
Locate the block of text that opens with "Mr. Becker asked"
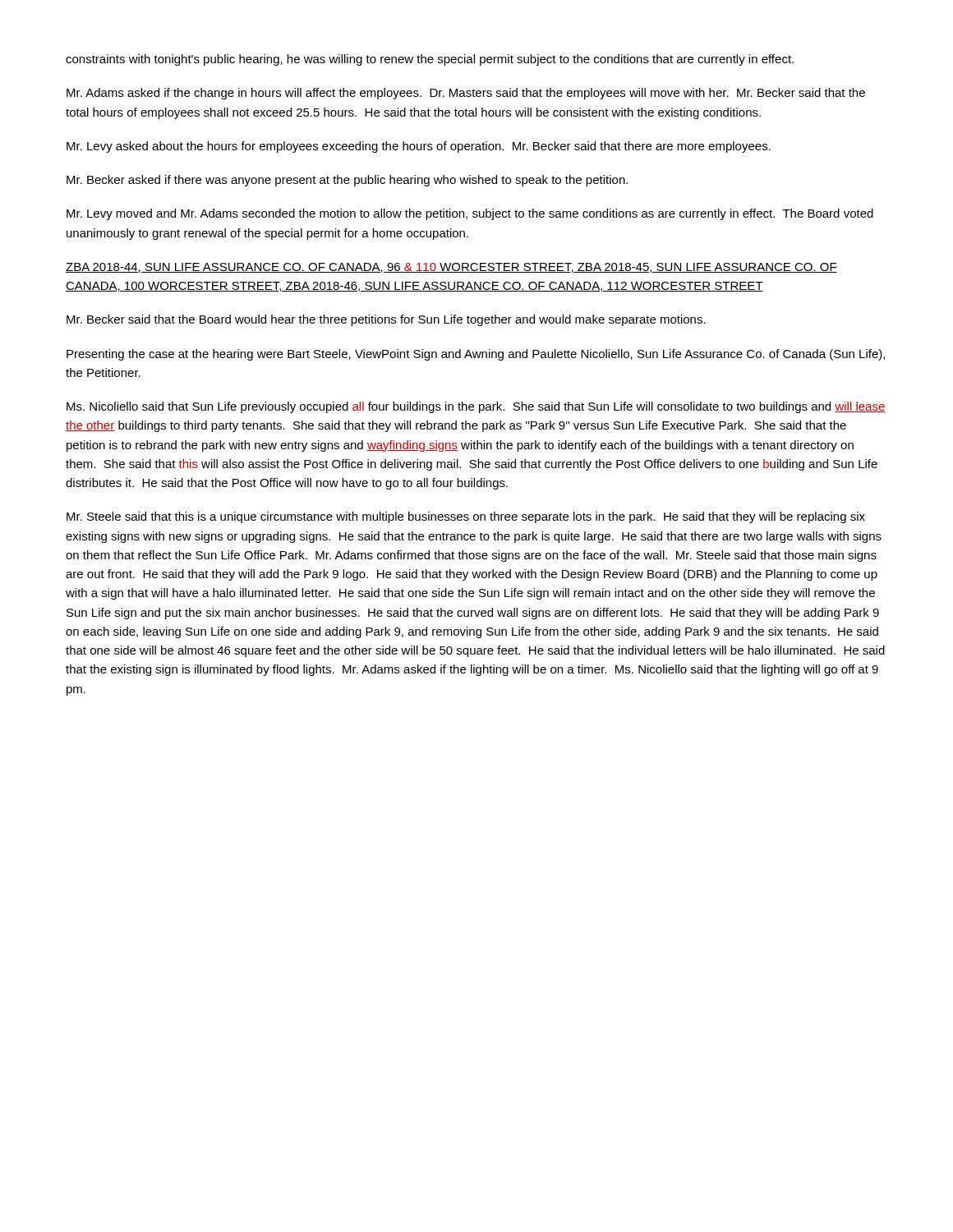click(x=347, y=179)
